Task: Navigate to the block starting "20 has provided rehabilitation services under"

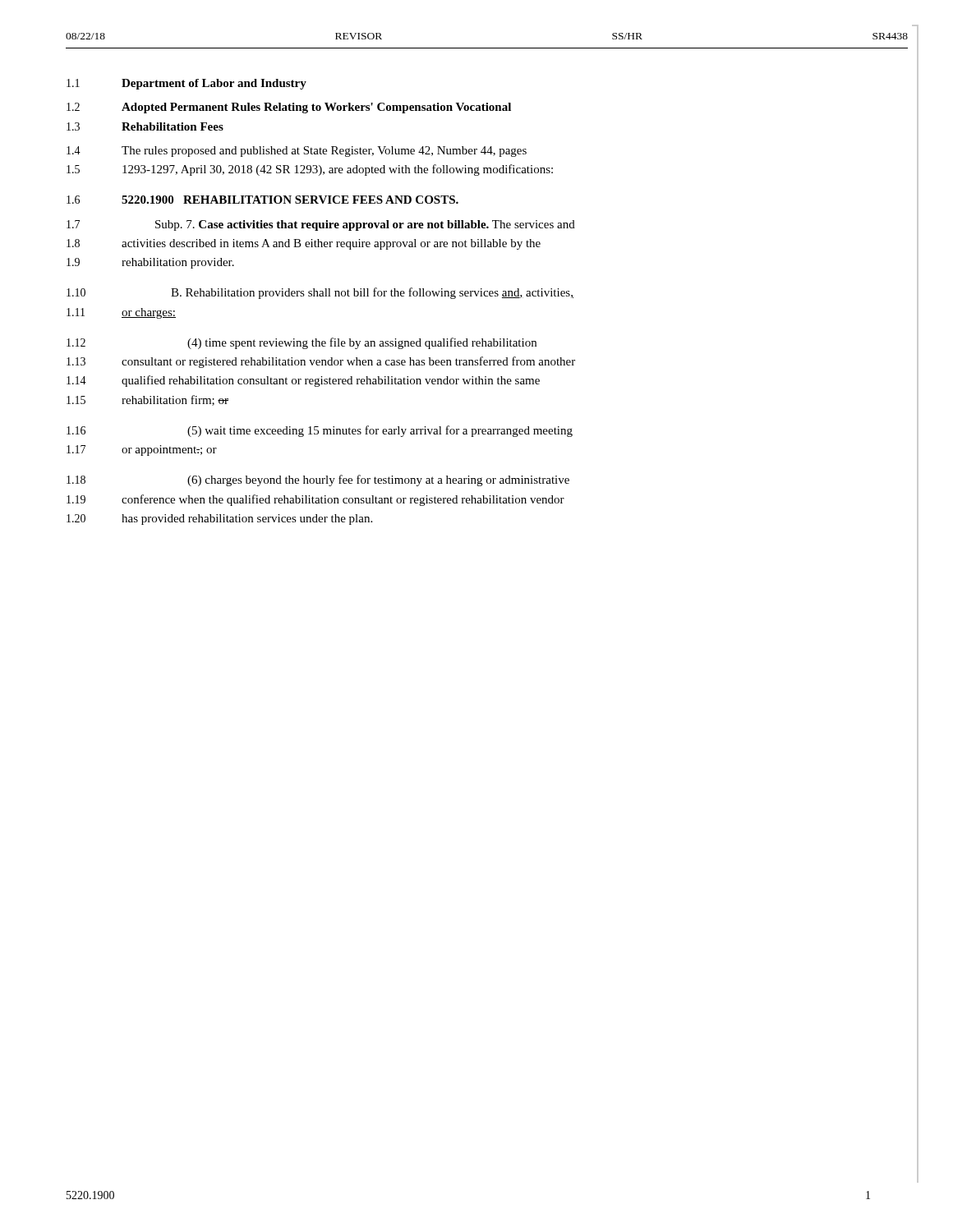Action: point(219,519)
